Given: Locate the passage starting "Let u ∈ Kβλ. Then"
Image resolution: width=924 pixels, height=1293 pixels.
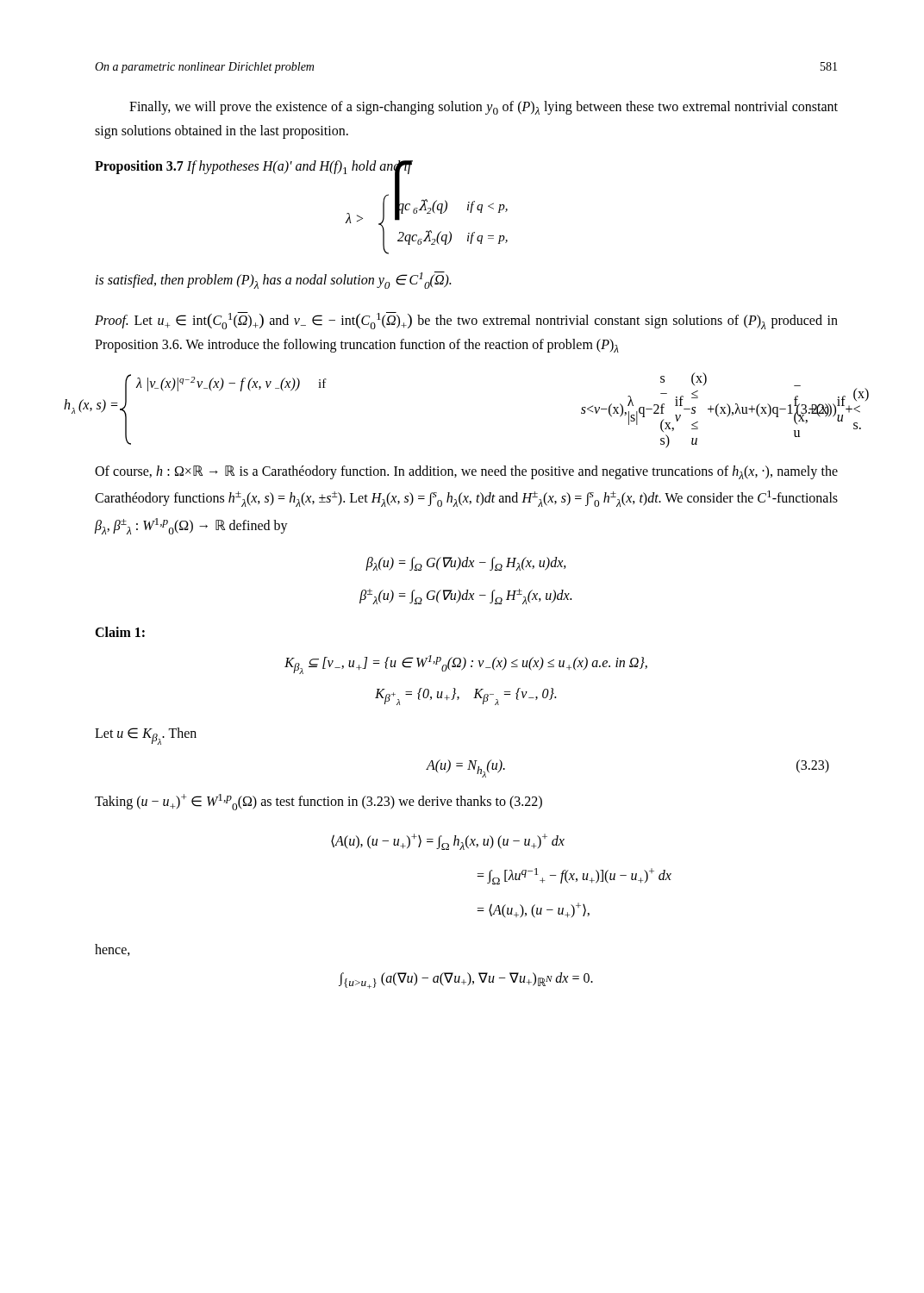Looking at the screenshot, I should [x=146, y=736].
